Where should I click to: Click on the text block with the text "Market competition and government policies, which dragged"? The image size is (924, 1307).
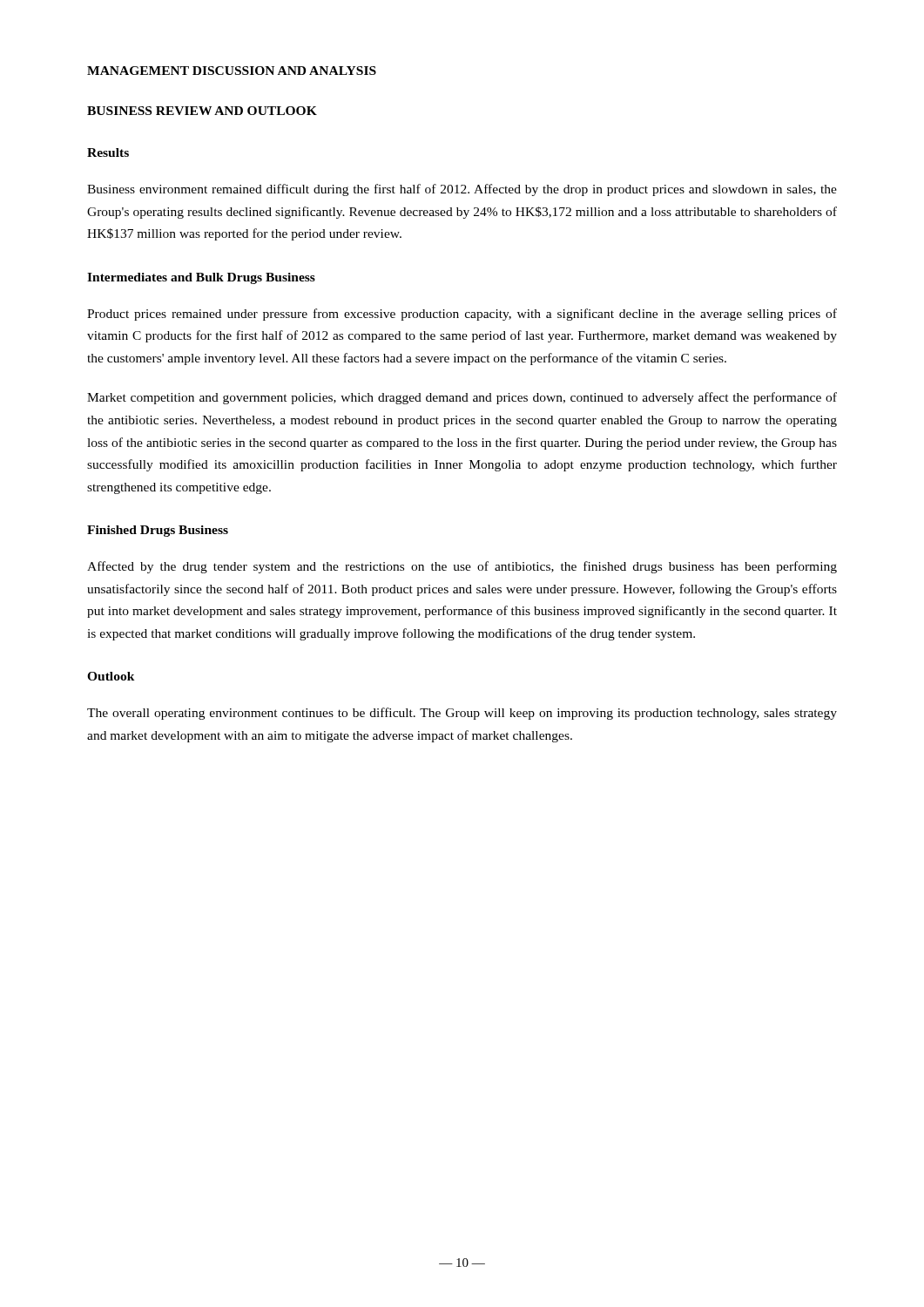tap(462, 442)
